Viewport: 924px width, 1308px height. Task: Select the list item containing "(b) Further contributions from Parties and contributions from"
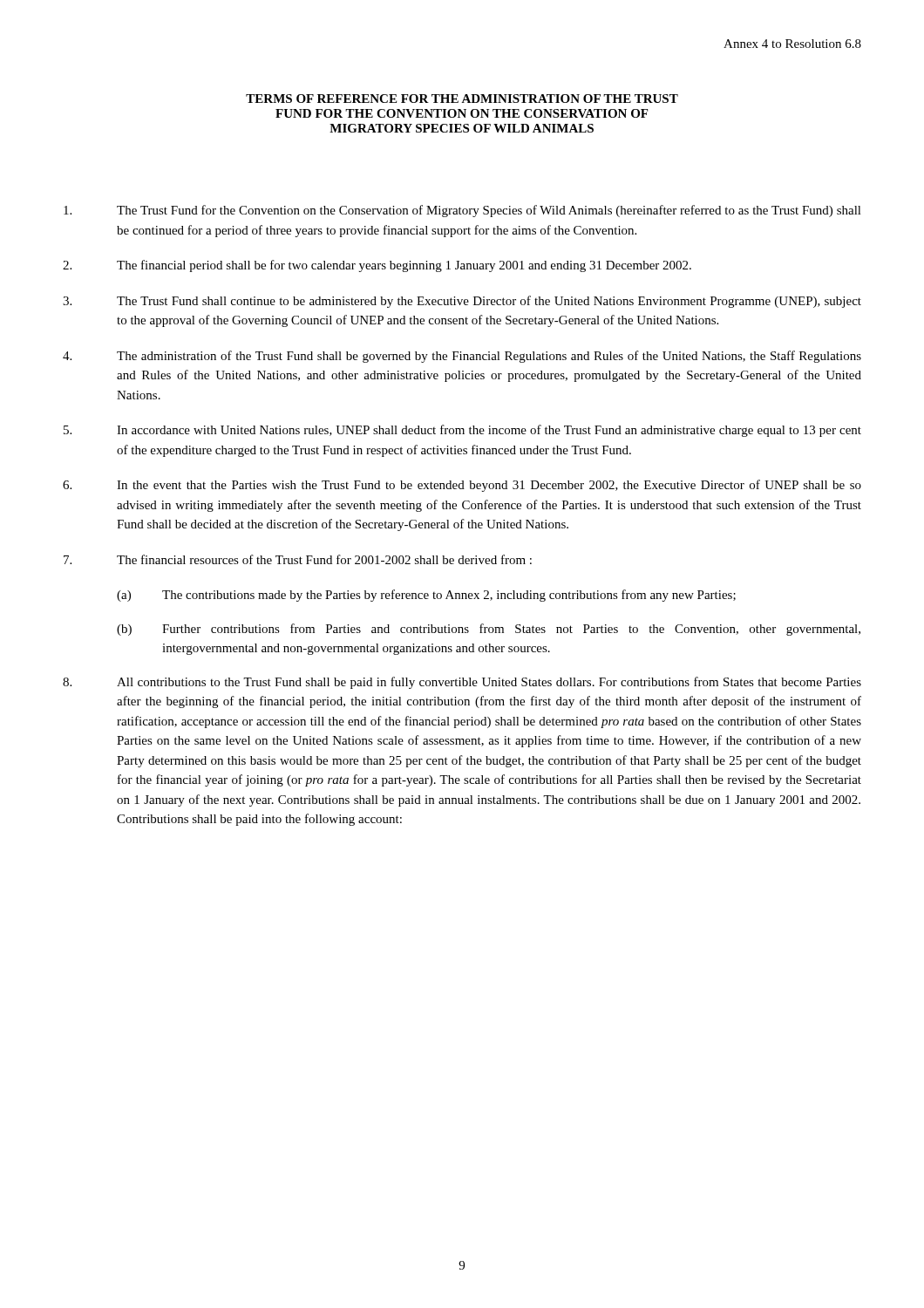(489, 638)
